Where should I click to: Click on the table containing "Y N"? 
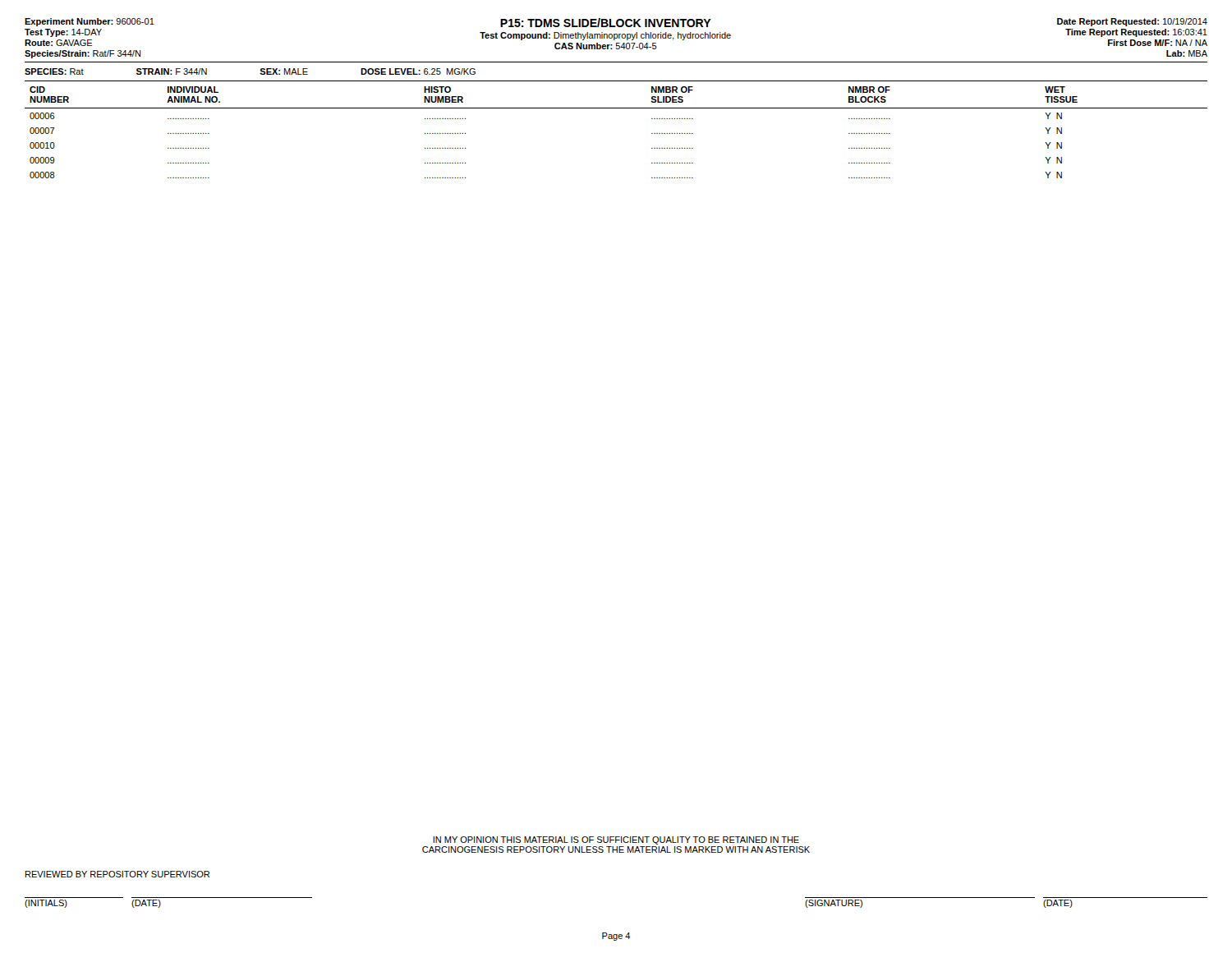click(616, 132)
